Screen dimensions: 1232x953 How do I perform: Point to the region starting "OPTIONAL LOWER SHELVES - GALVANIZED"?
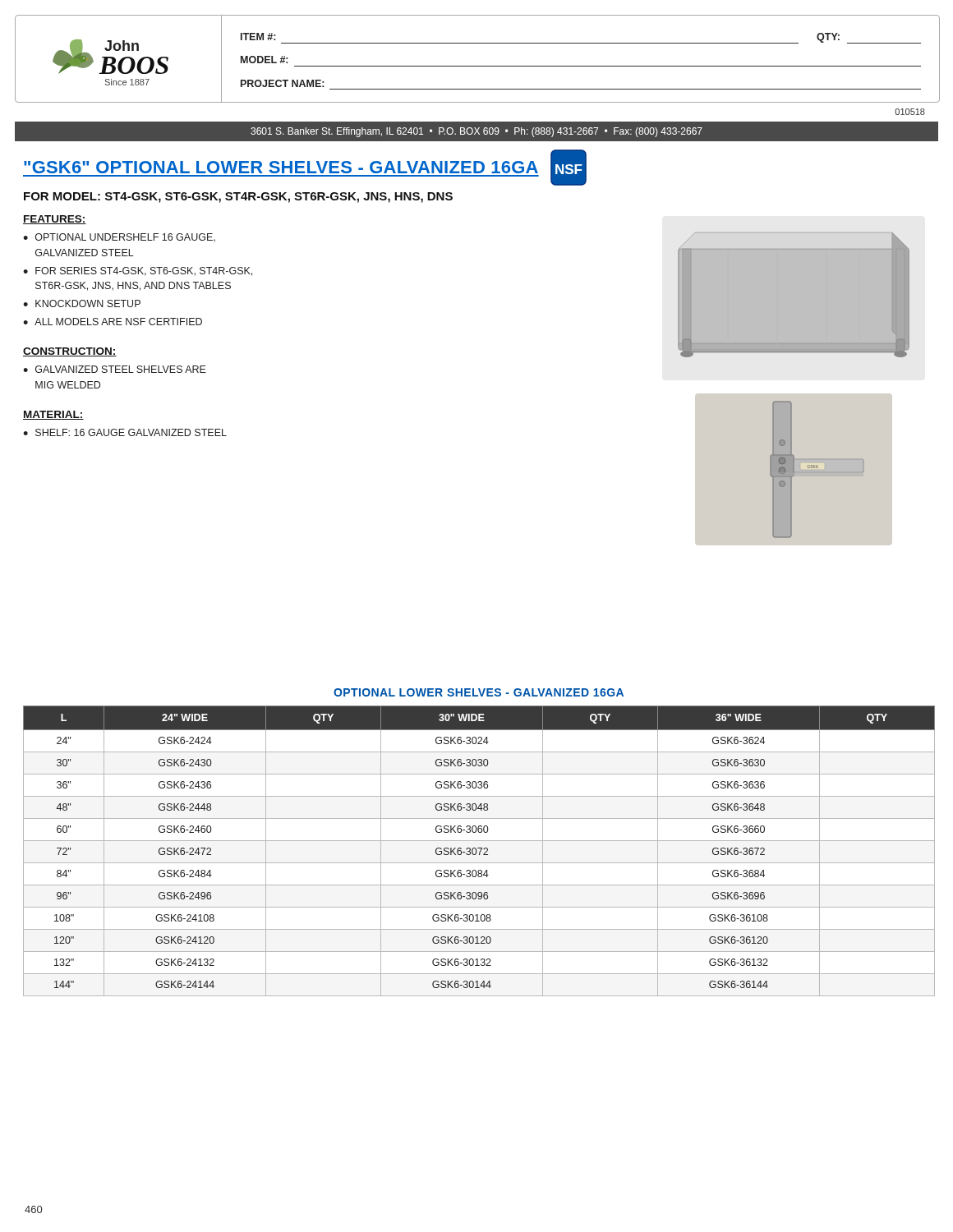click(479, 692)
